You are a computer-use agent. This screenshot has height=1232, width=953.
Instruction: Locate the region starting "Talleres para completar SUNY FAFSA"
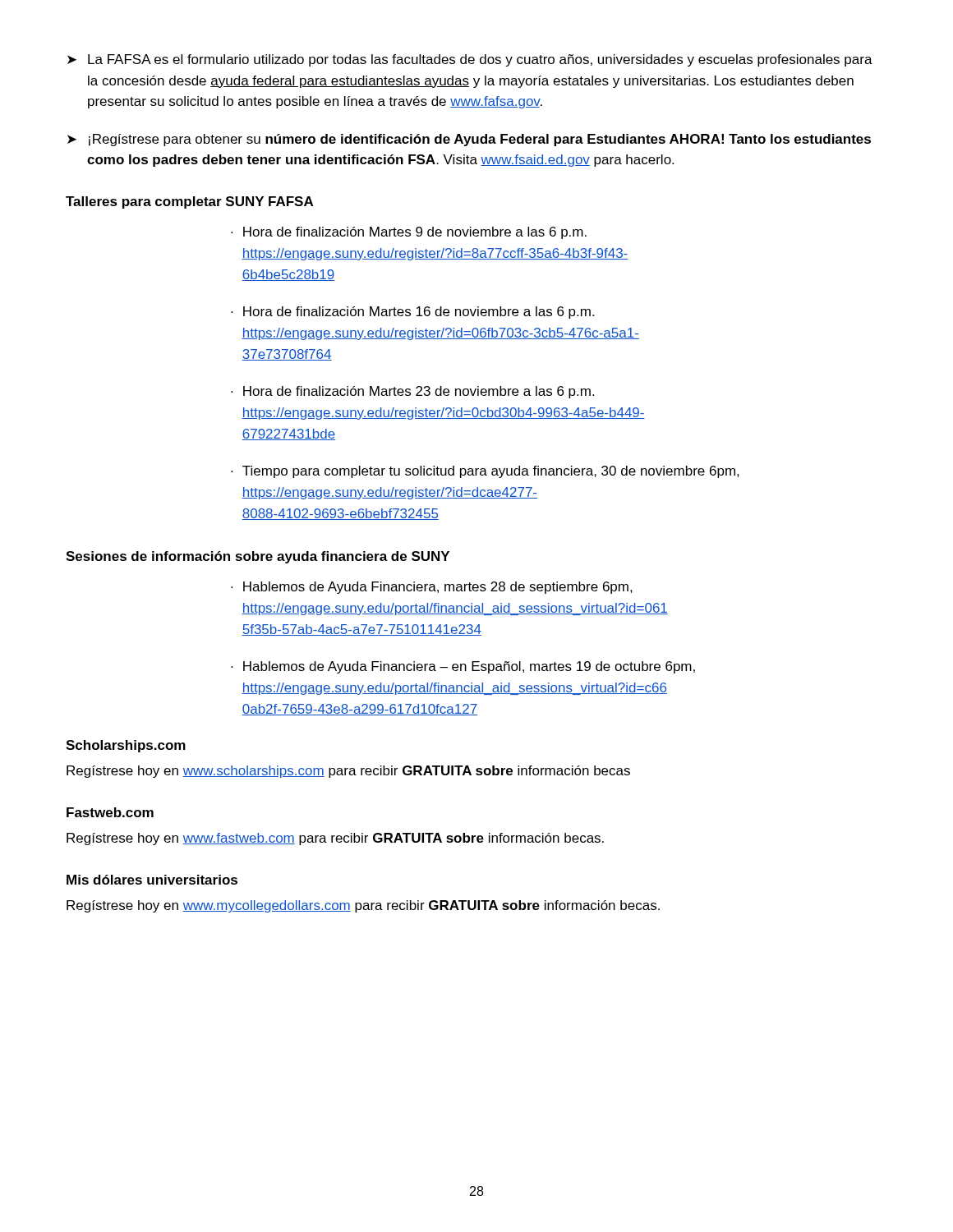click(x=190, y=201)
